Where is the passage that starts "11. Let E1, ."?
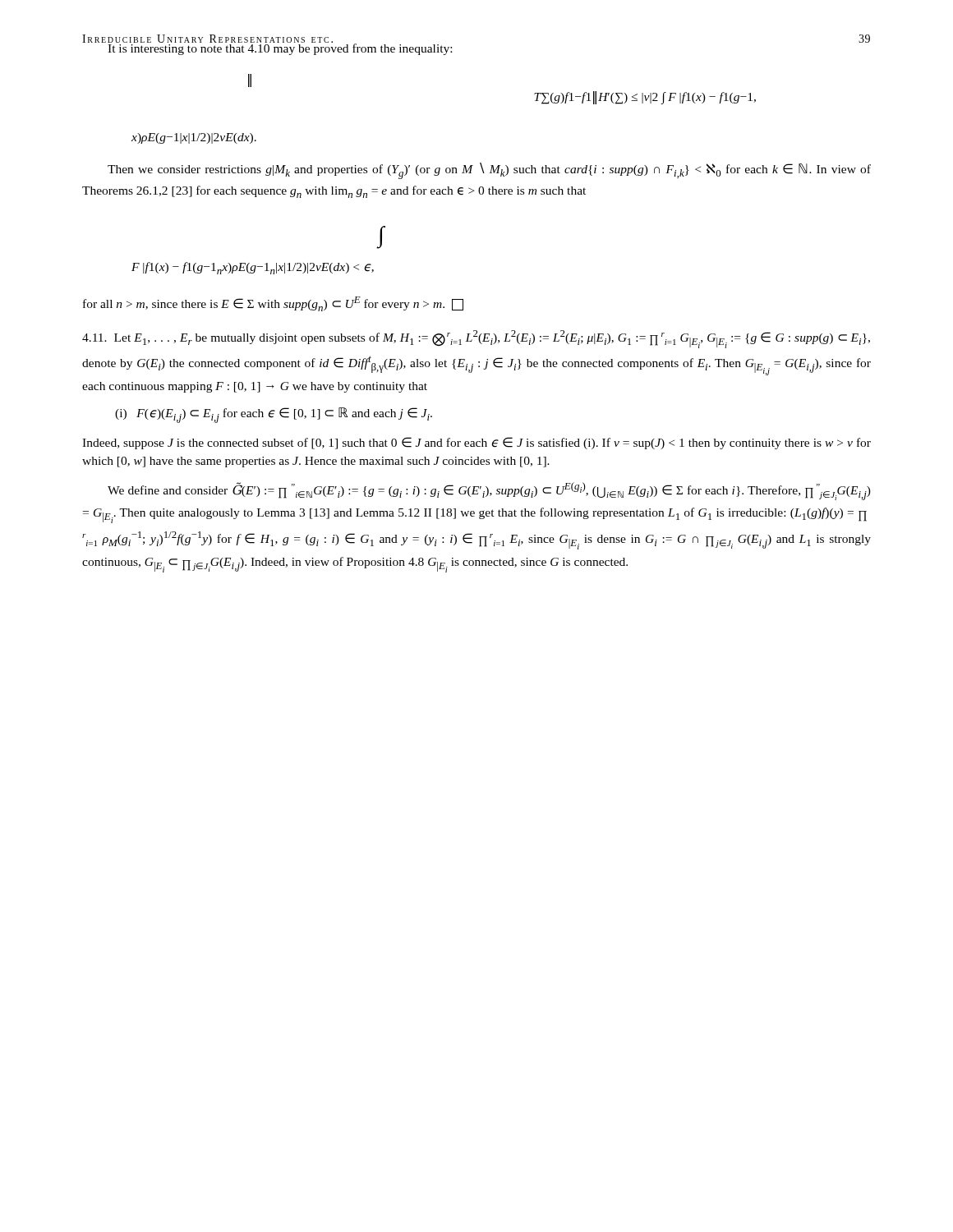Viewport: 953px width, 1232px height. point(476,361)
